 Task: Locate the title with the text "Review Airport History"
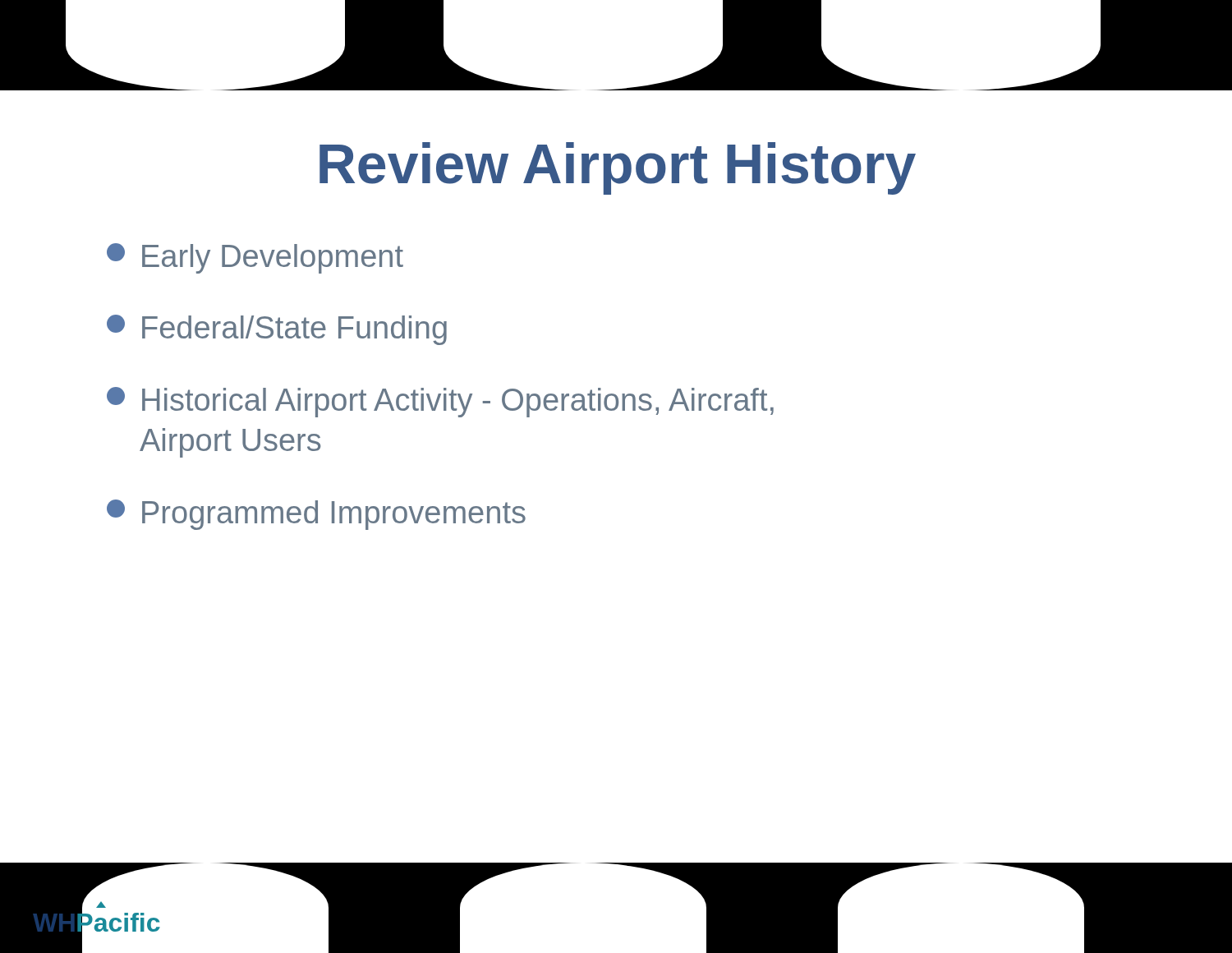point(616,163)
